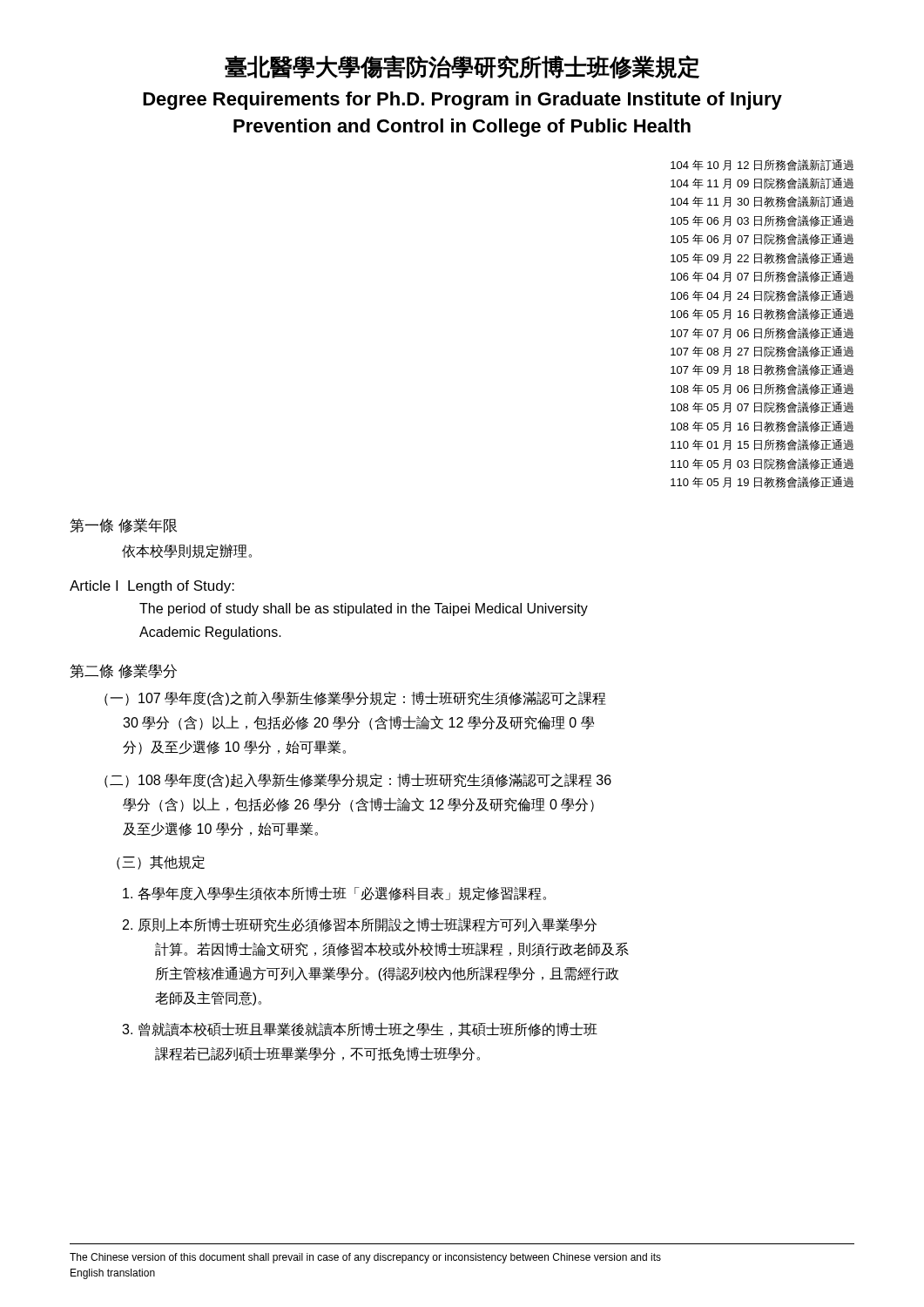Find the text starting "Article I Length of Study:"
924x1307 pixels.
pyautogui.click(x=152, y=586)
